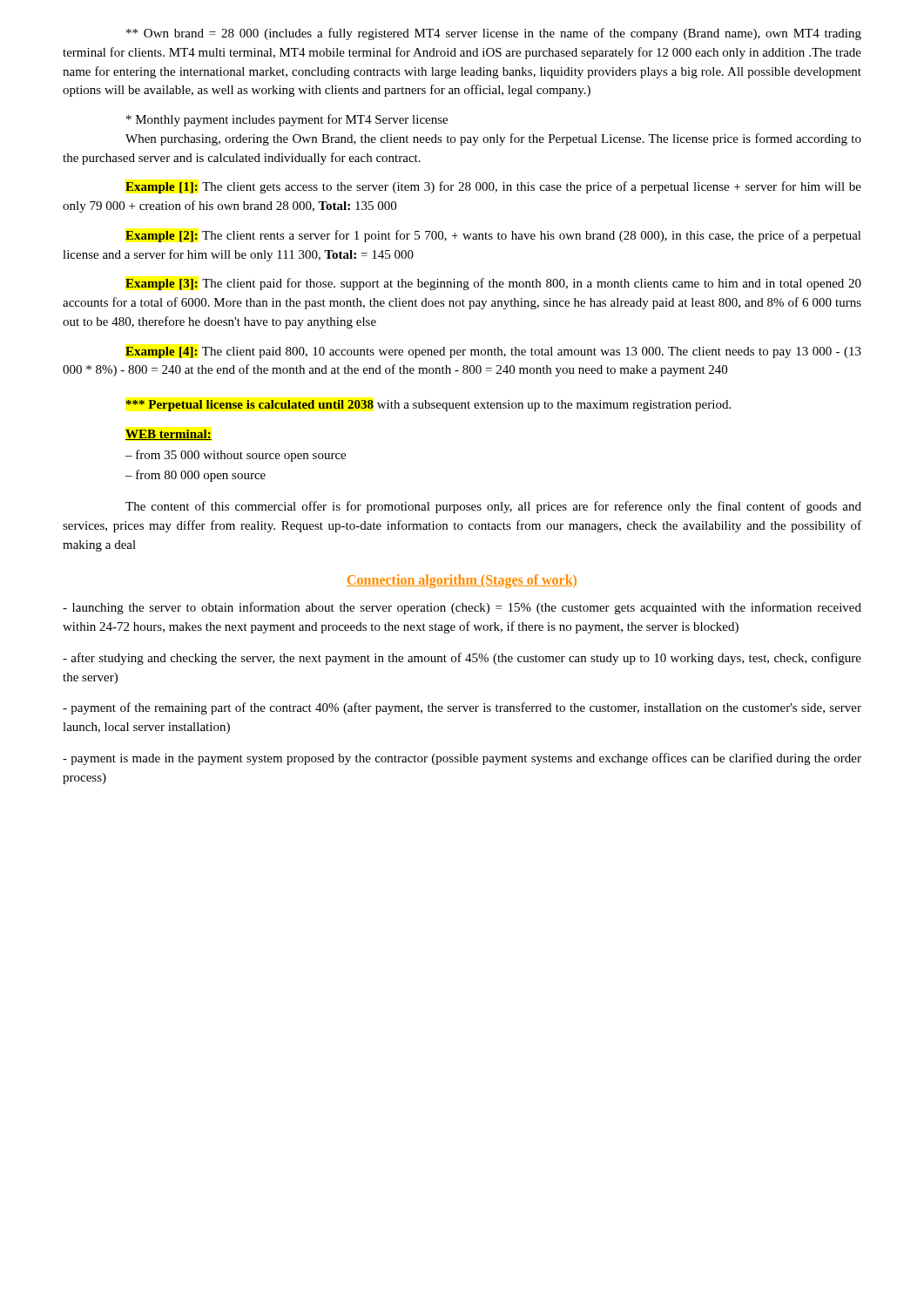
Task: Click on the text block that says "after studying and"
Action: coord(462,668)
